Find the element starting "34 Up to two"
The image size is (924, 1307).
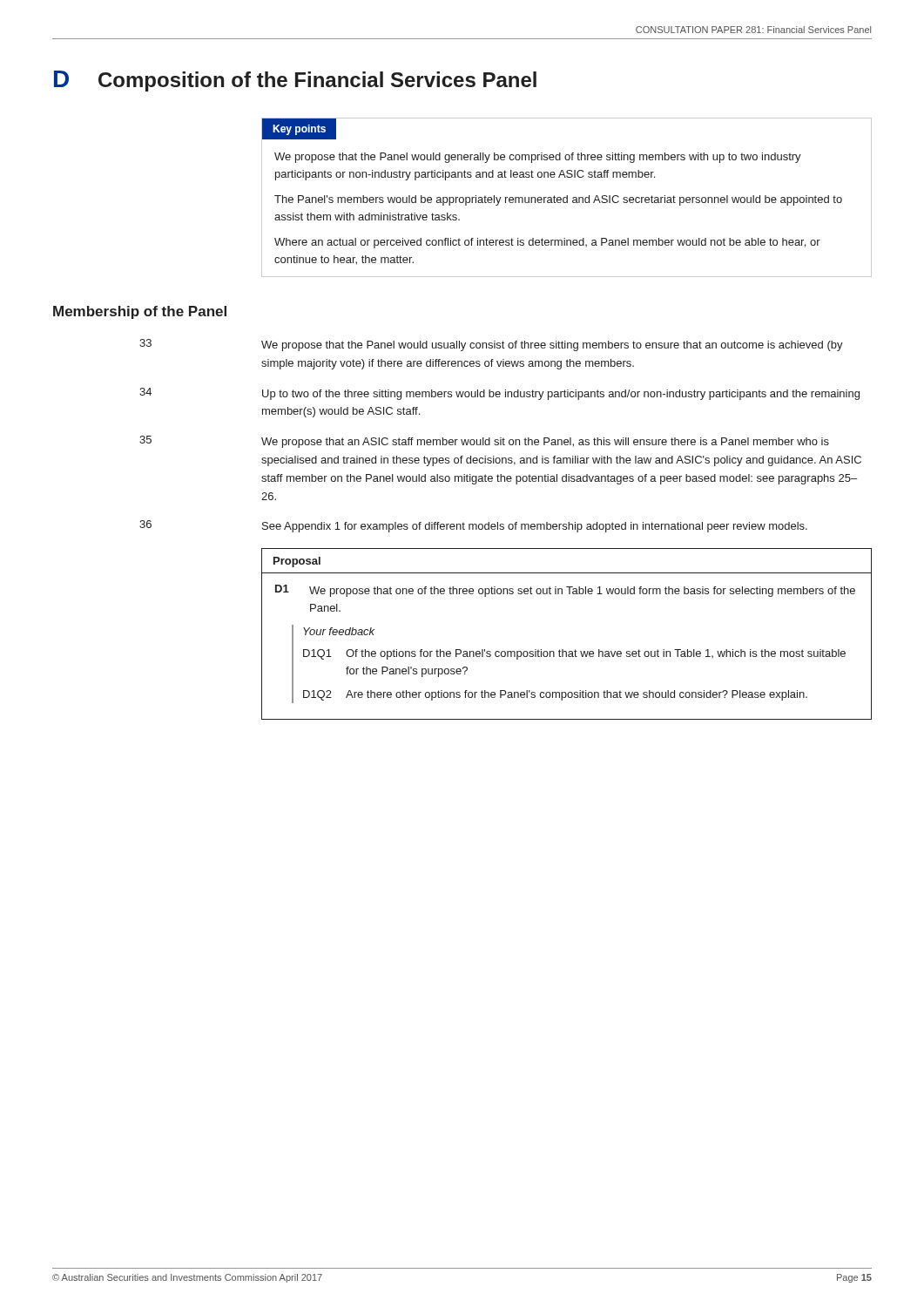click(506, 403)
